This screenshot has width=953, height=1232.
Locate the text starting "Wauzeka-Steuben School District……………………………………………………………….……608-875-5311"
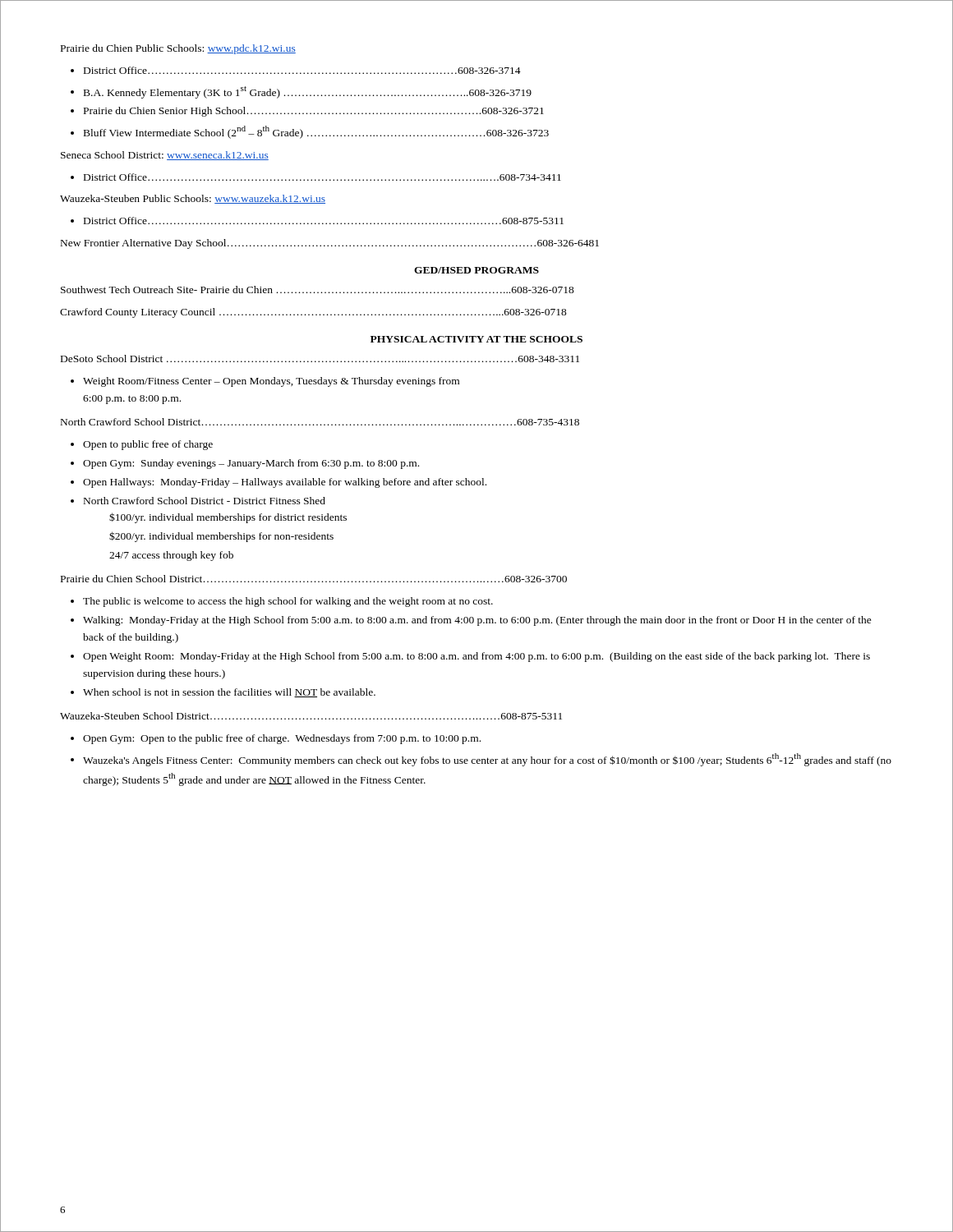pos(311,716)
